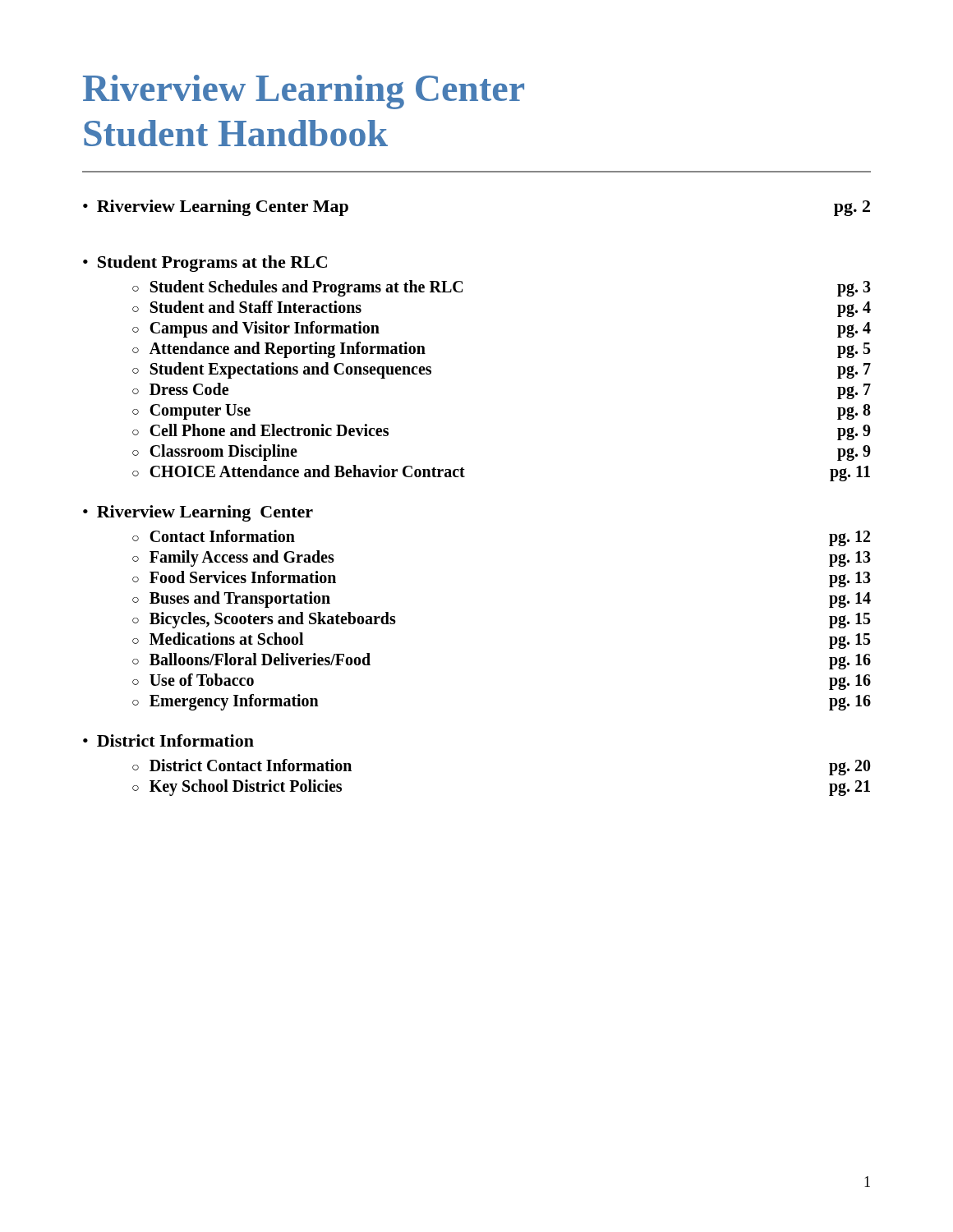Find "• Riverview Learning Center Map pg. 2" on this page
Screen dimensions: 1232x953
[218, 207]
